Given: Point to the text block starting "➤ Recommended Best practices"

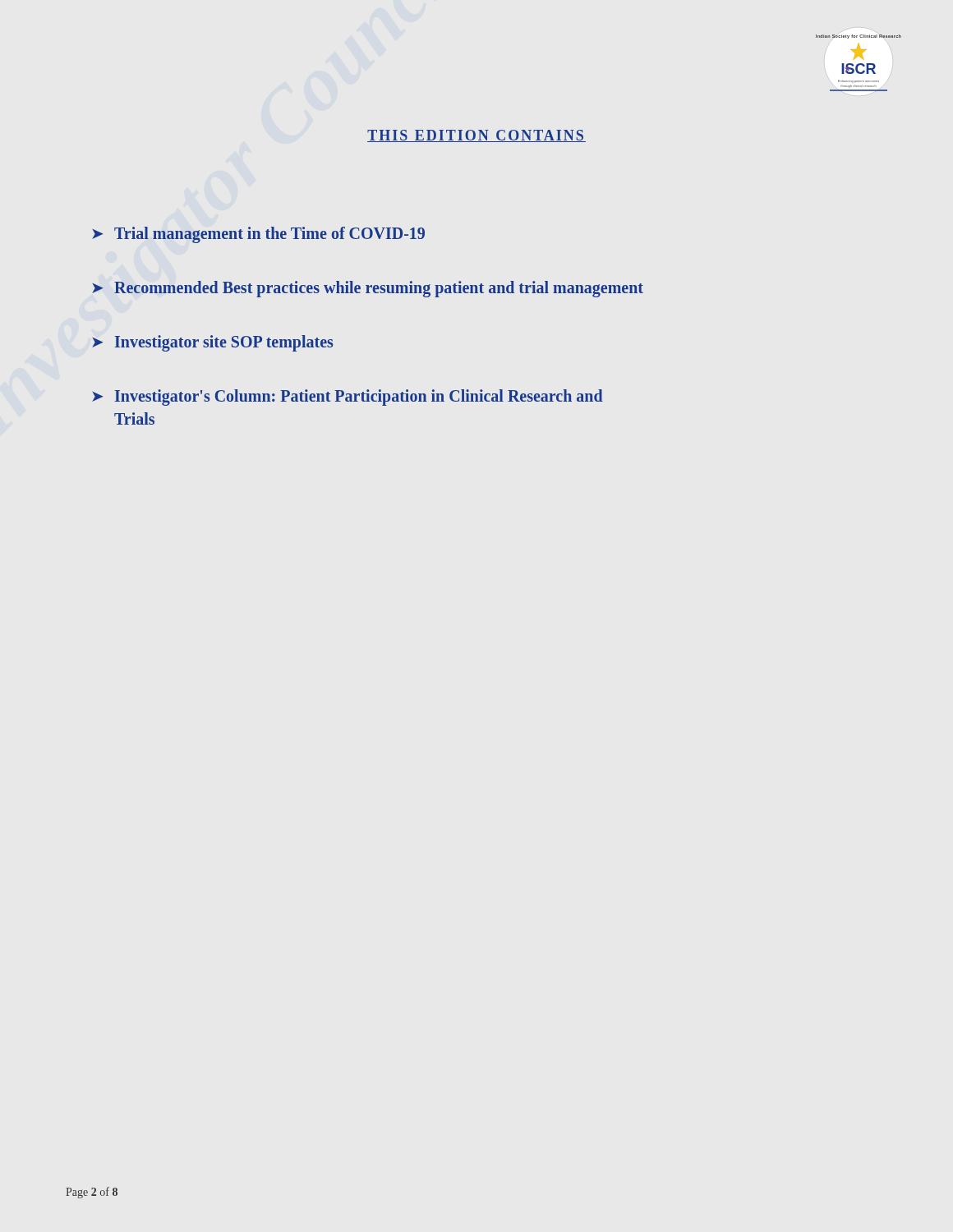Looking at the screenshot, I should (367, 287).
